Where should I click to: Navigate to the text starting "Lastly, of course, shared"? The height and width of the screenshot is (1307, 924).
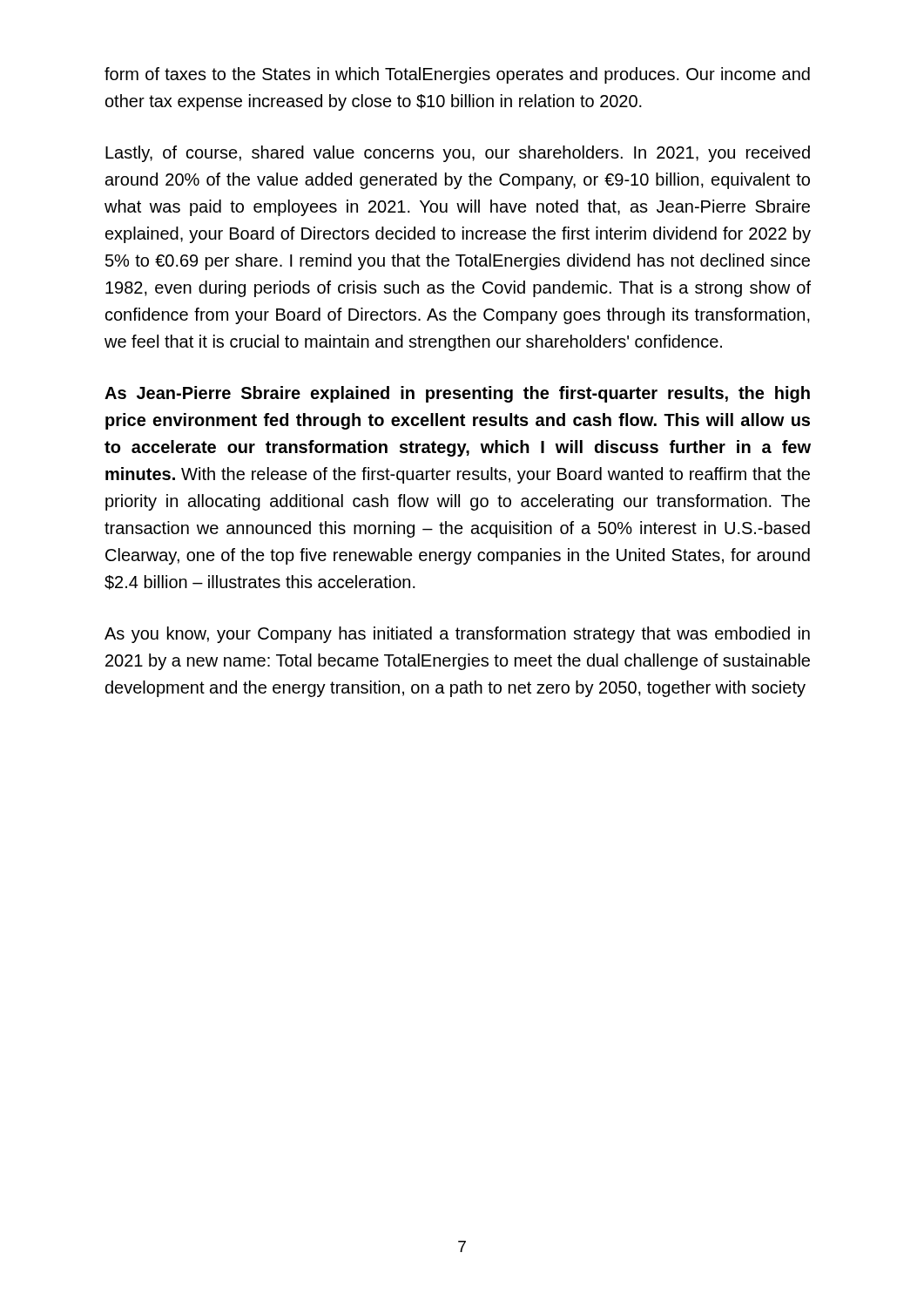(458, 247)
